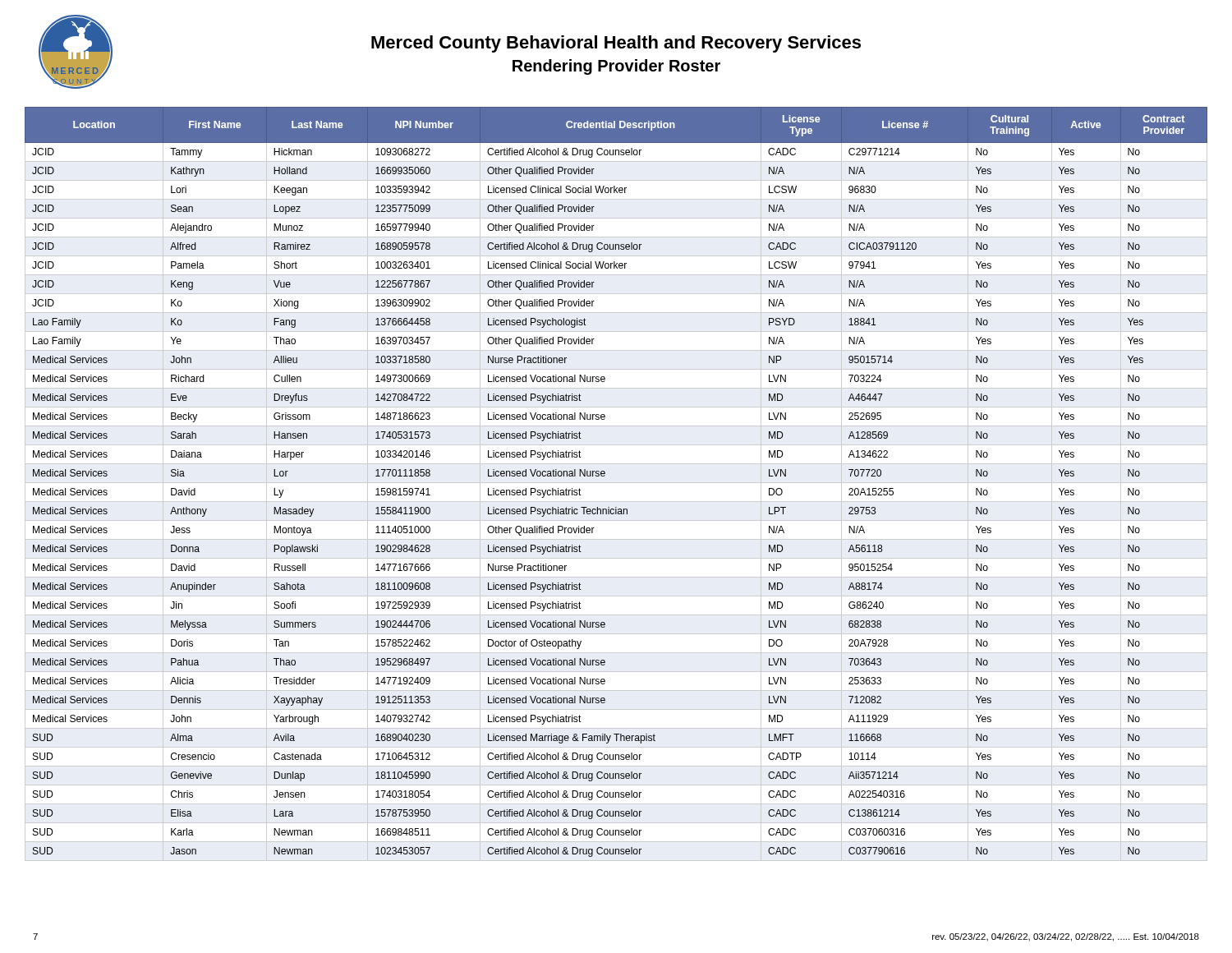Click on the table containing "Medical Services"
1232x953 pixels.
(616, 484)
